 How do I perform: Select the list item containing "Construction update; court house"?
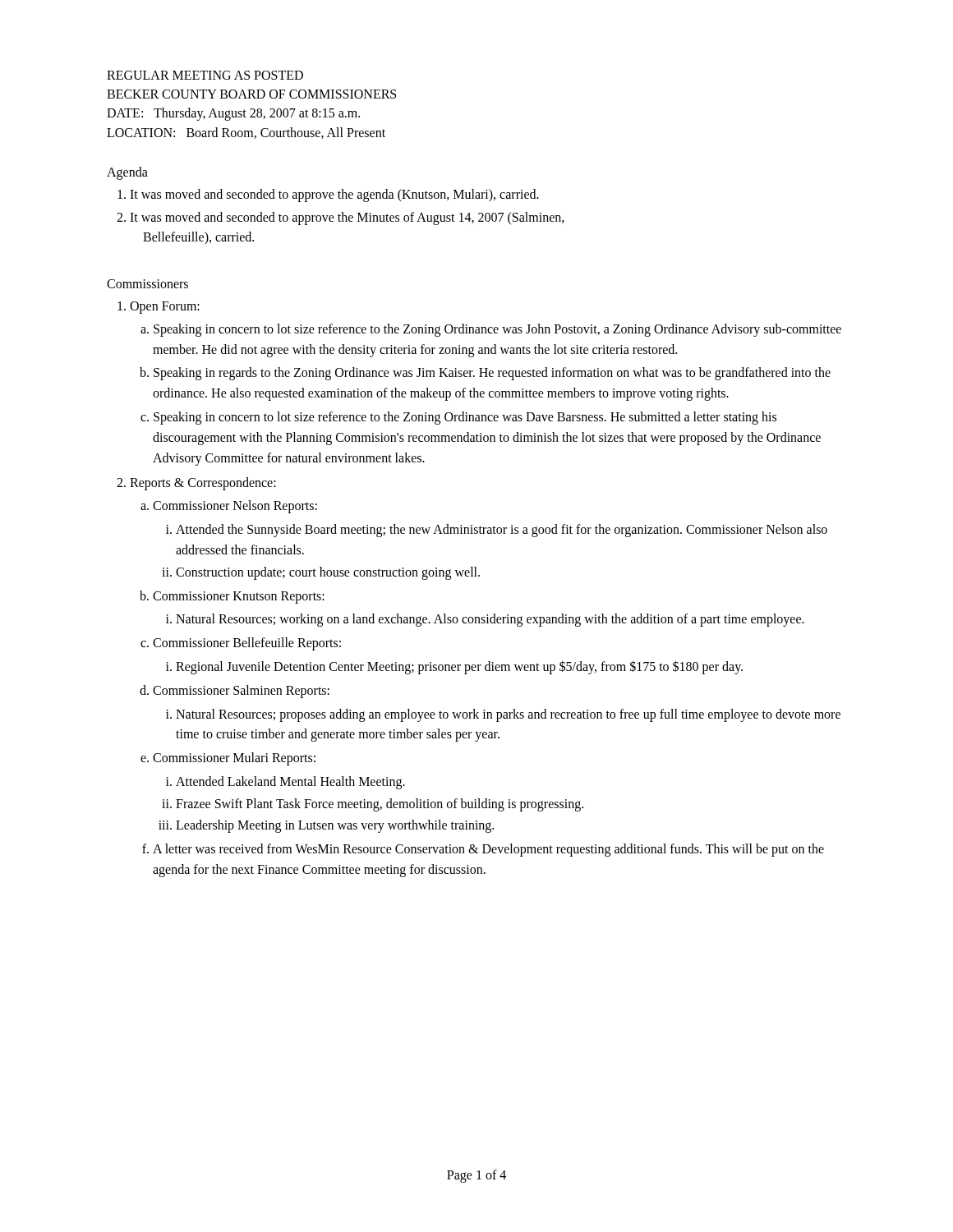click(328, 572)
